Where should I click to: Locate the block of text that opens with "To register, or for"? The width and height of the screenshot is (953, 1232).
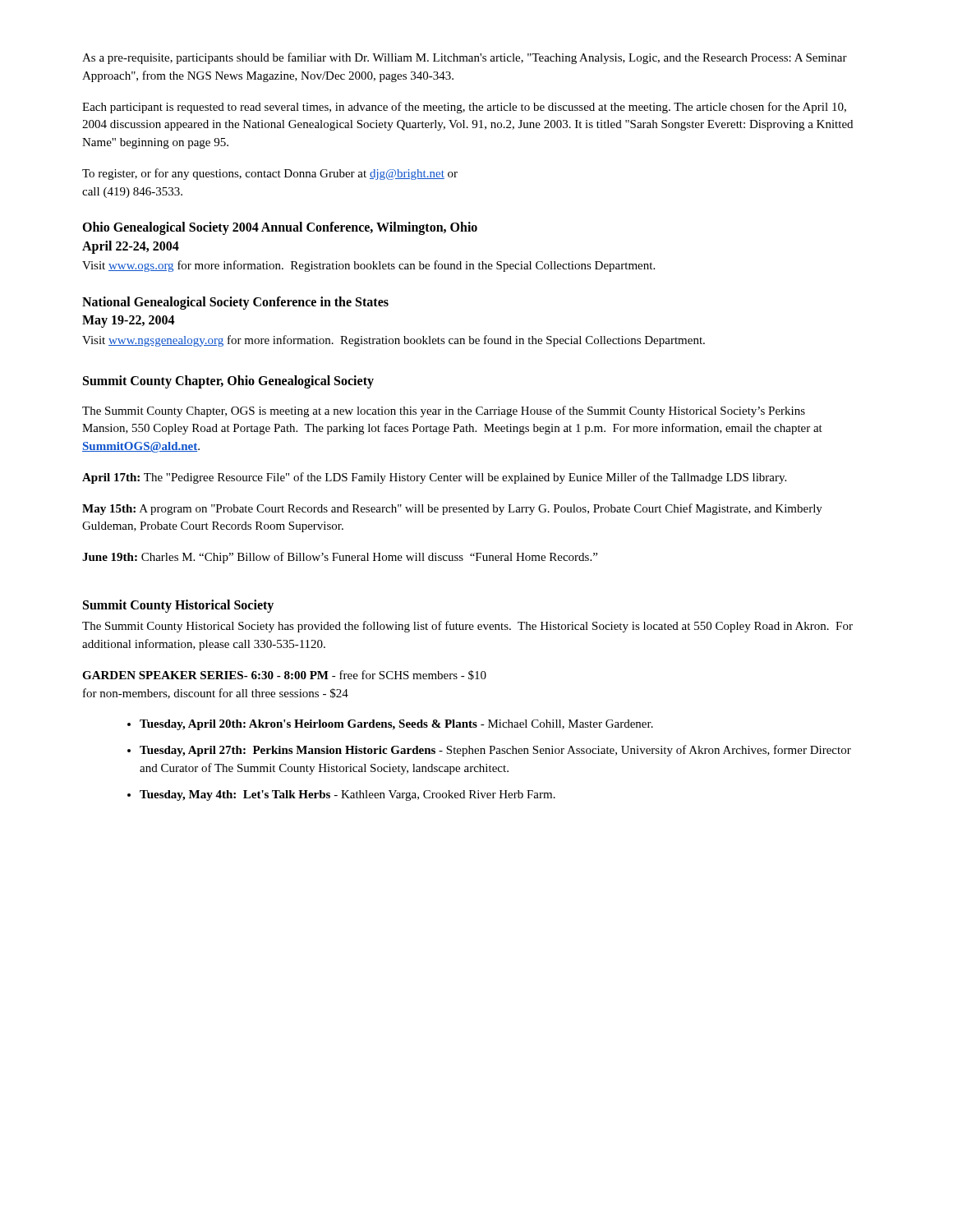[270, 182]
